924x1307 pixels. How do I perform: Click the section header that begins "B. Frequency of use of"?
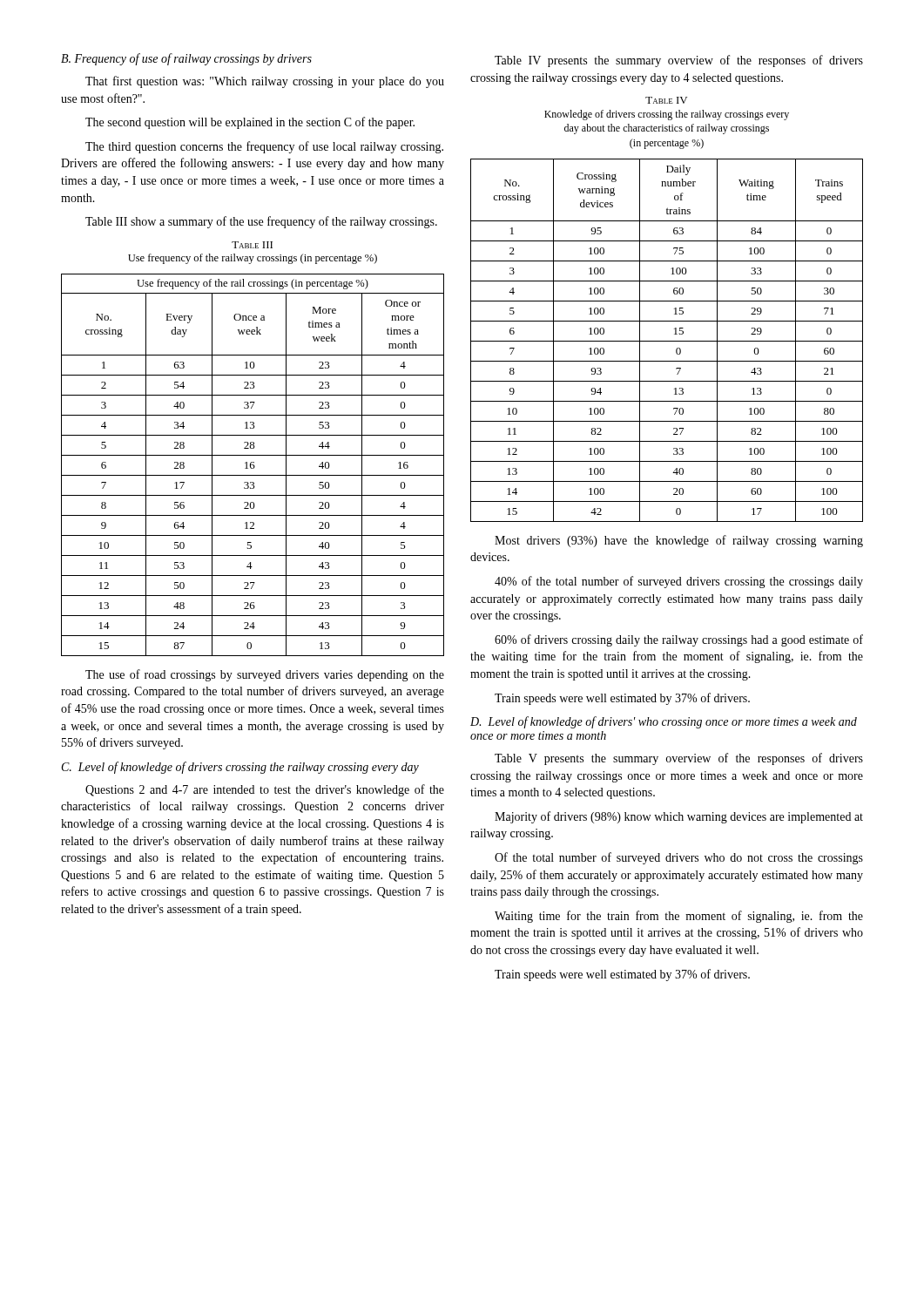(x=186, y=59)
